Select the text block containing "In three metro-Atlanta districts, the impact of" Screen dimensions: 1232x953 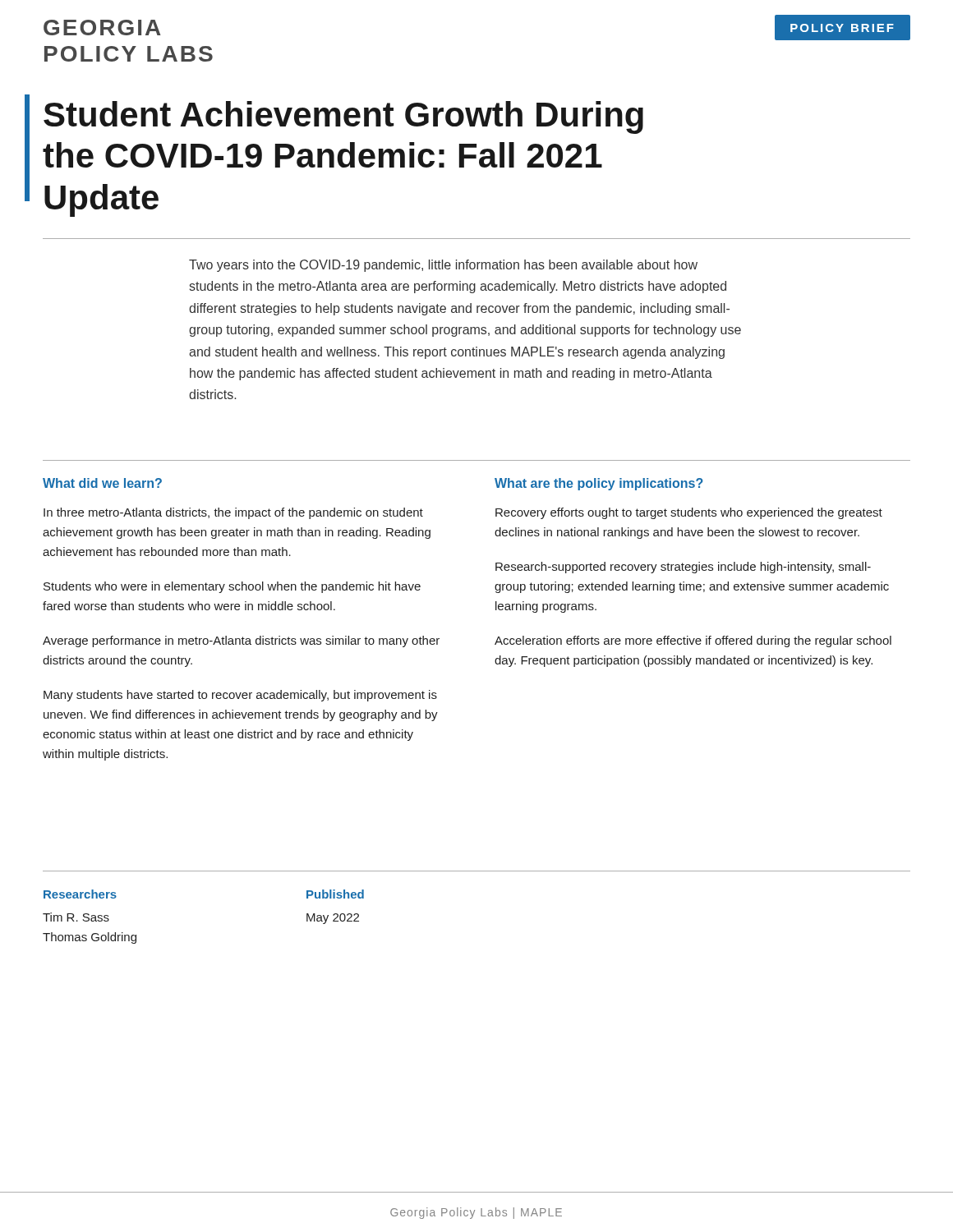click(x=237, y=532)
